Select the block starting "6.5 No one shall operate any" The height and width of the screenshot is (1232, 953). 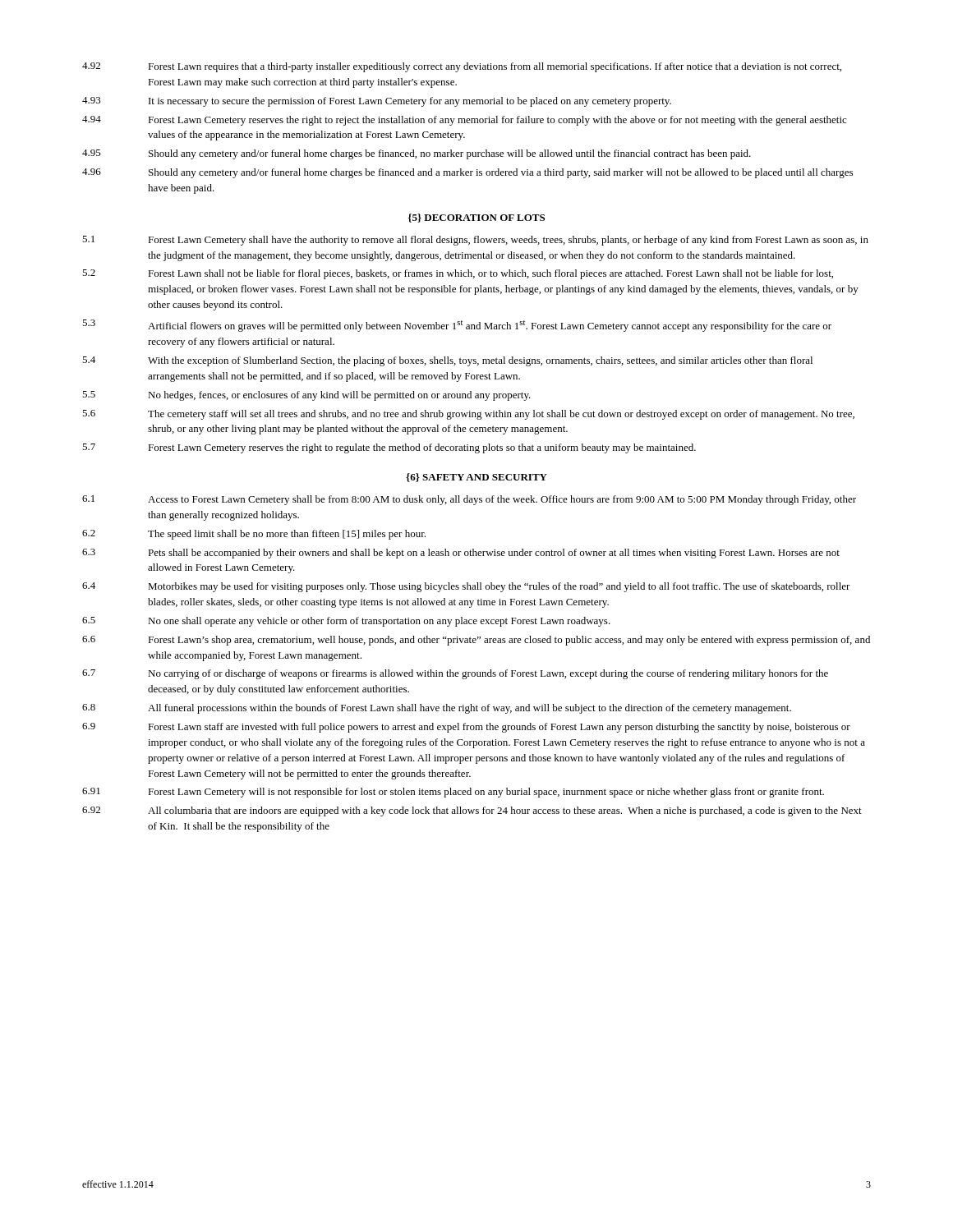[x=476, y=621]
